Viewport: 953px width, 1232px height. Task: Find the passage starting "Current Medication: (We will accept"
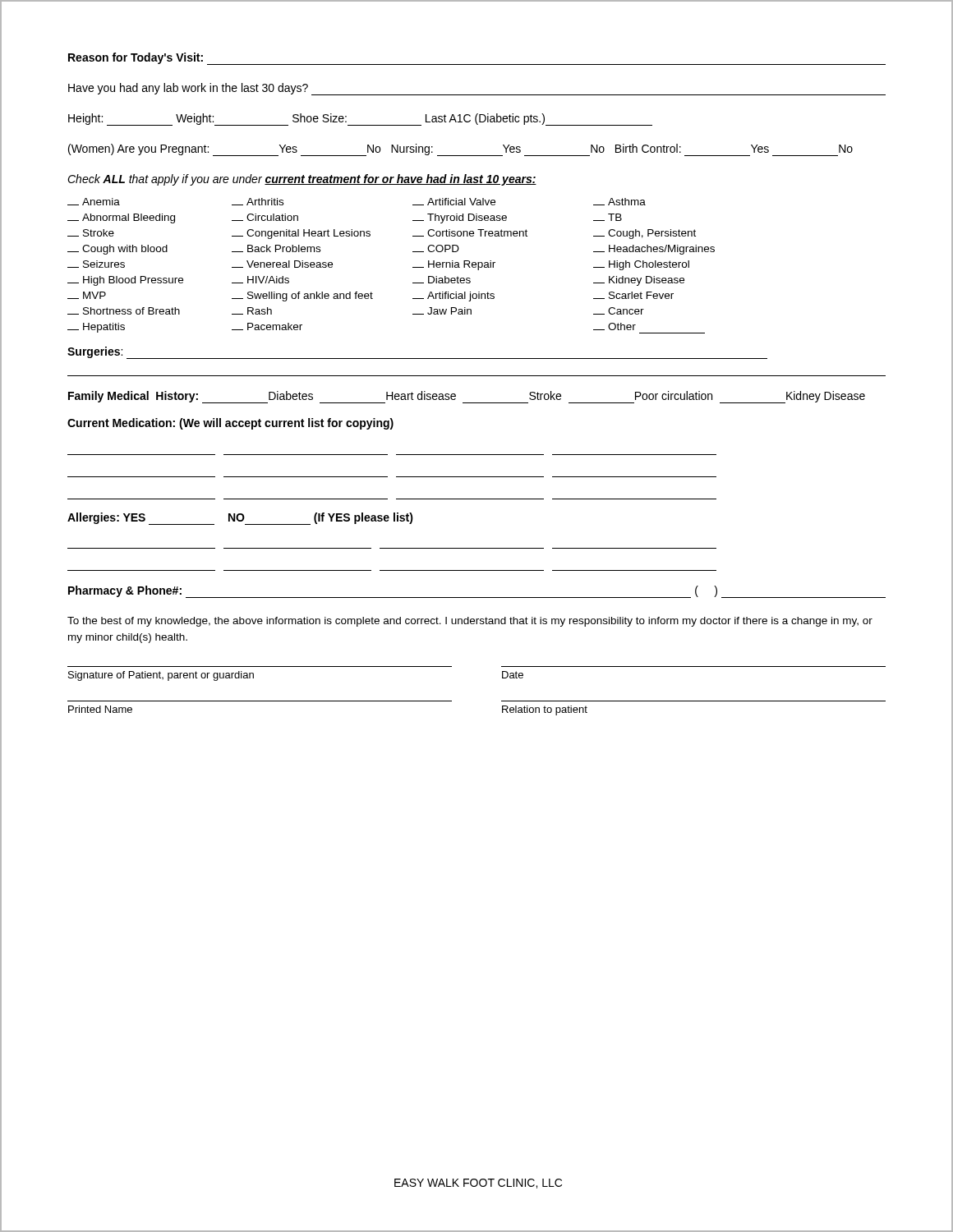pos(476,458)
